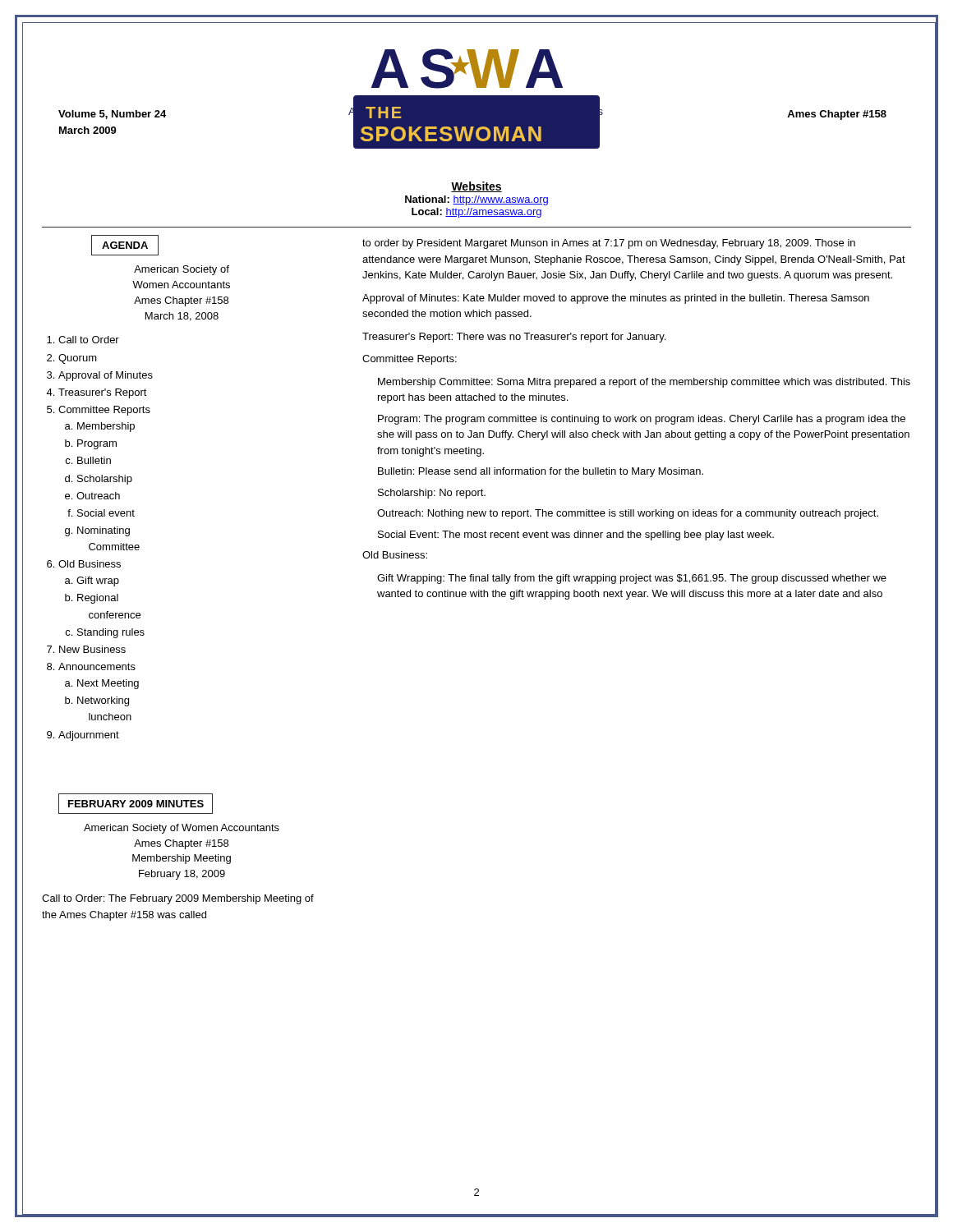Select the section header with the text "FEBRUARY 2009 MINUTES"

pos(136,803)
